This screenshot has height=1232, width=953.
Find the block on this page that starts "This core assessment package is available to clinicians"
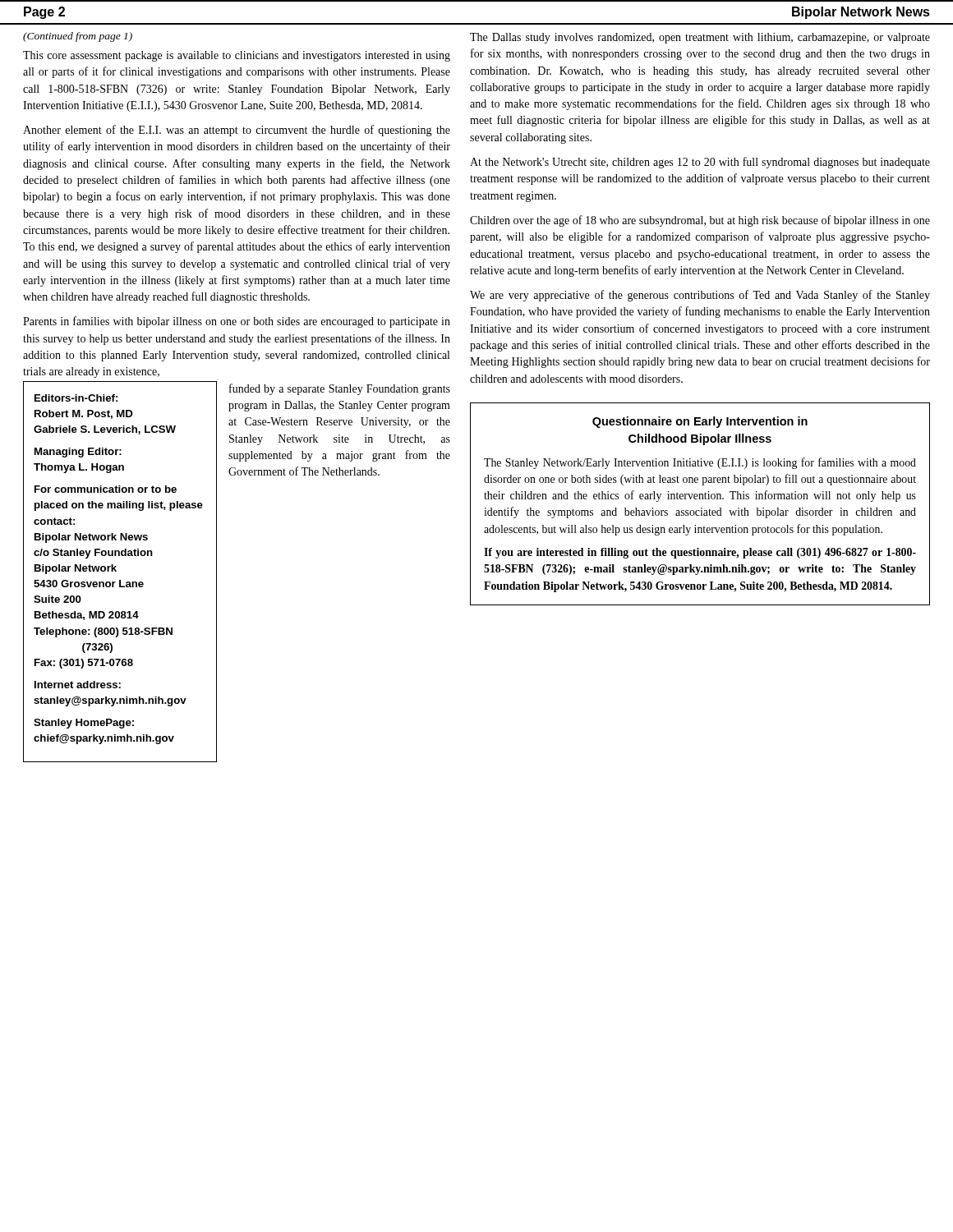(237, 80)
